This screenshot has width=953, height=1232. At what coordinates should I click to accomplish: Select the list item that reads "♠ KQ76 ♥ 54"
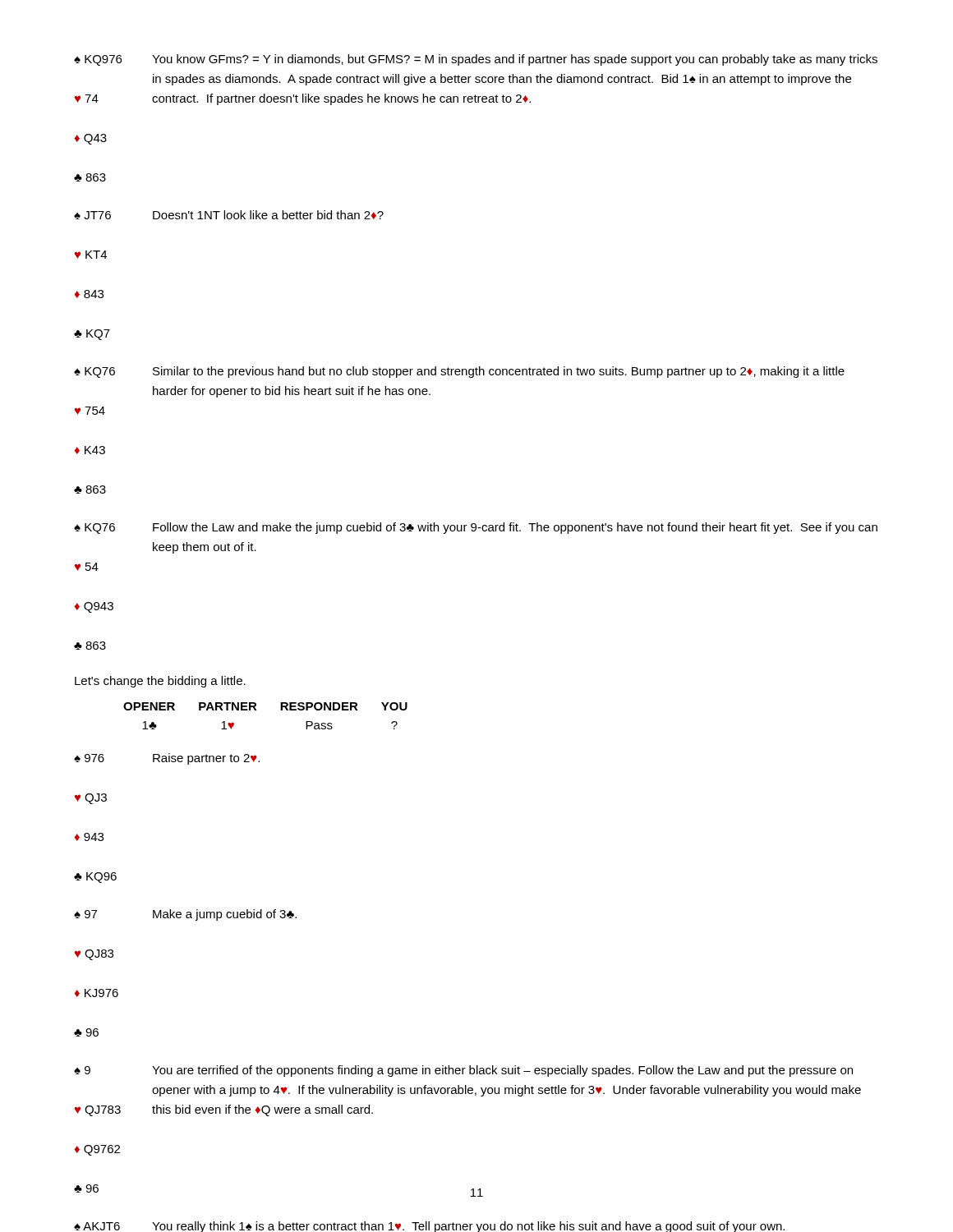pyautogui.click(x=476, y=528)
